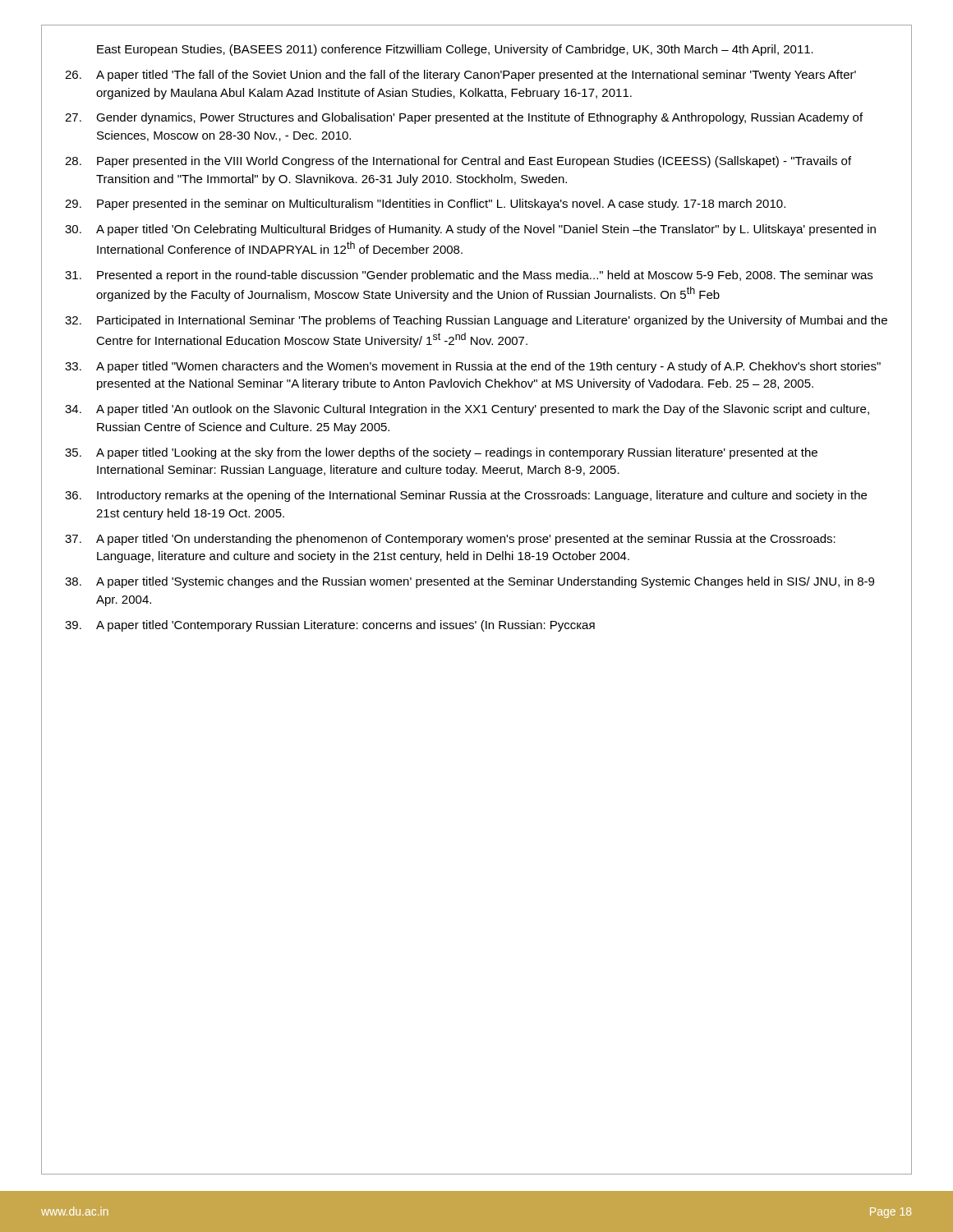Click on the block starting "30. A paper titled 'On Celebrating Multicultural"
Viewport: 953px width, 1232px height.
(x=476, y=239)
